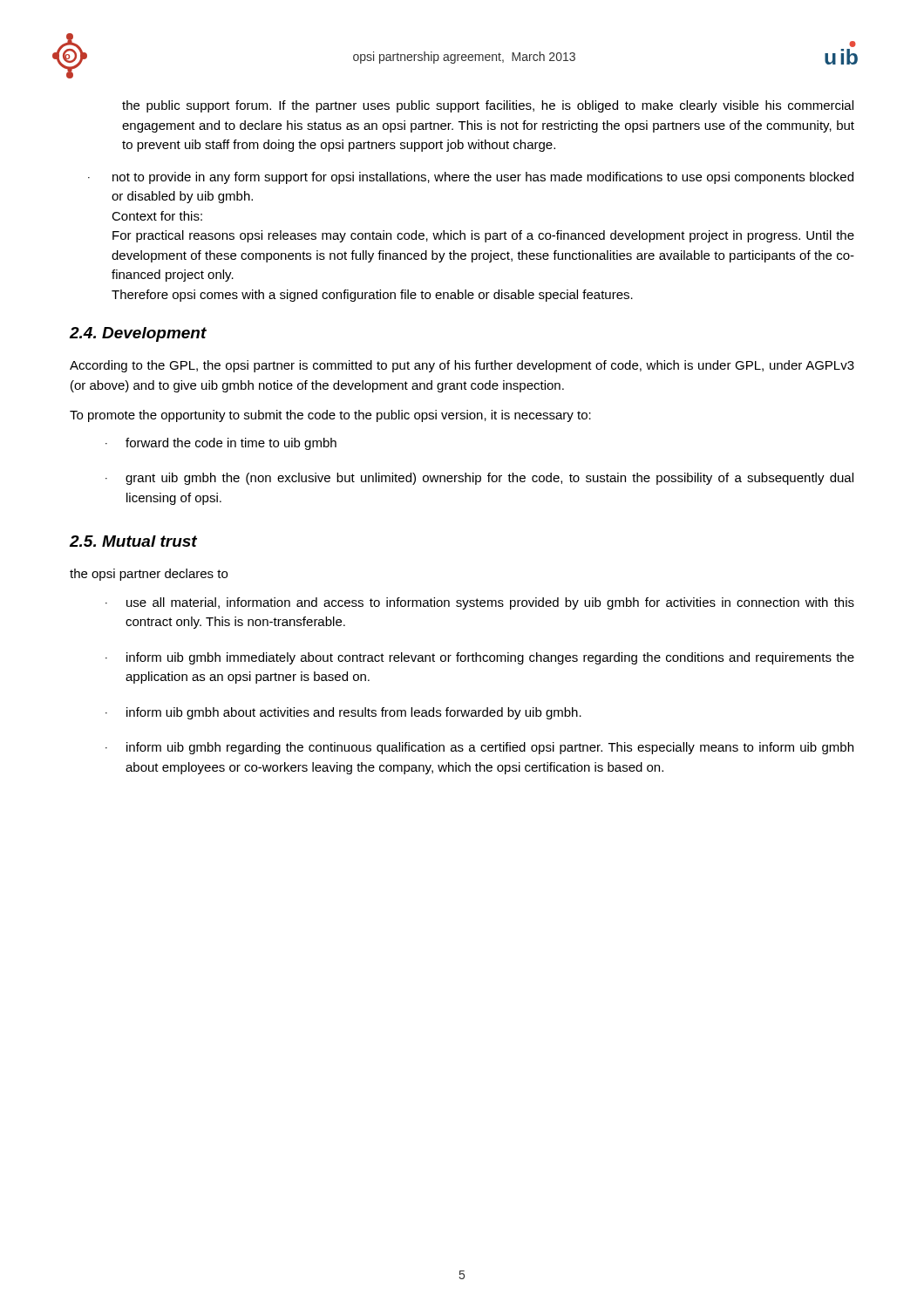Locate the element starting "2.4. Development"
Screen dimensions: 1308x924
point(138,333)
